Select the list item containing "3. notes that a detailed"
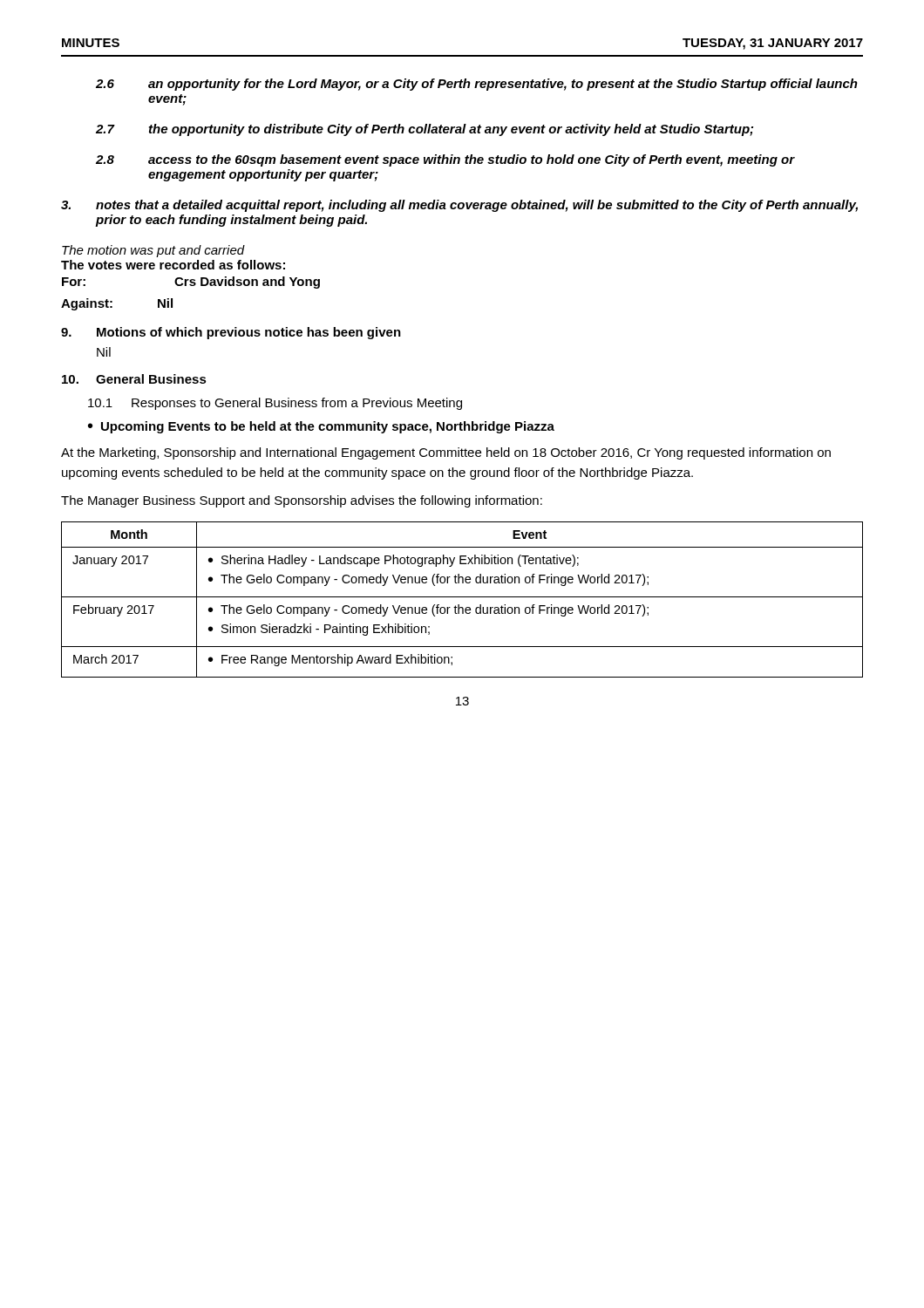 point(462,212)
